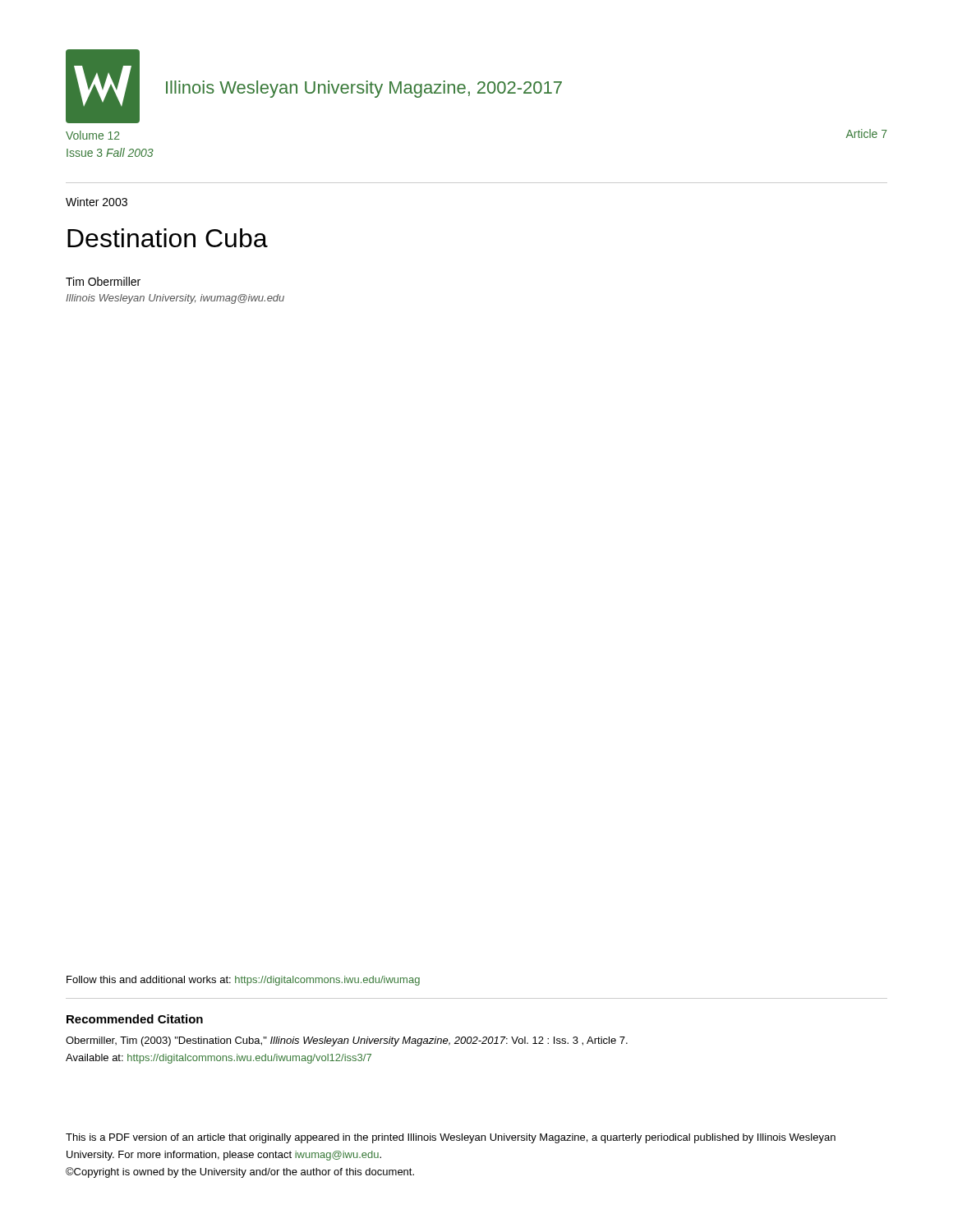Navigate to the block starting "Destination Cuba"

click(x=167, y=238)
